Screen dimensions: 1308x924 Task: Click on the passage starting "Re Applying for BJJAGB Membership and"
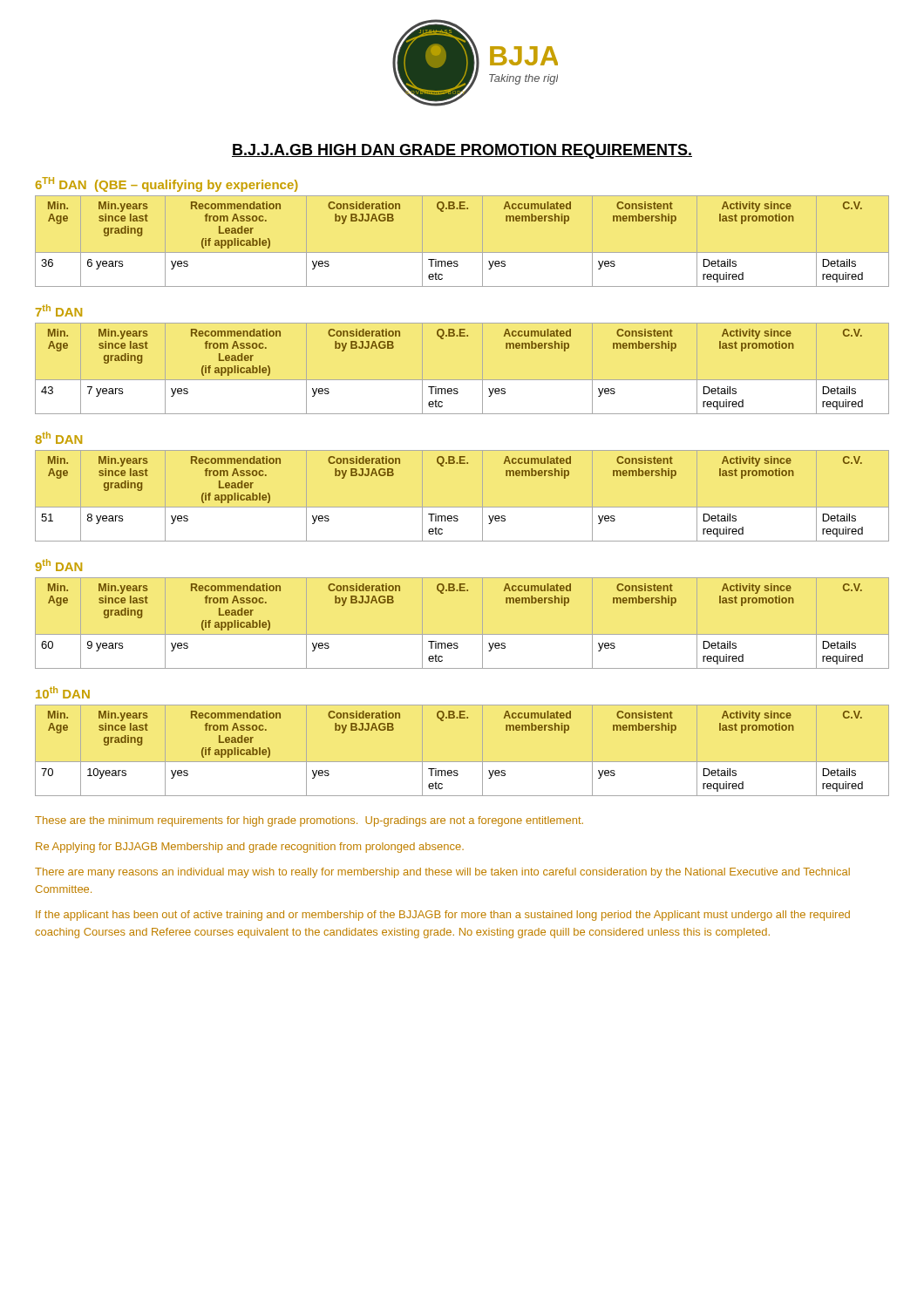click(x=250, y=846)
